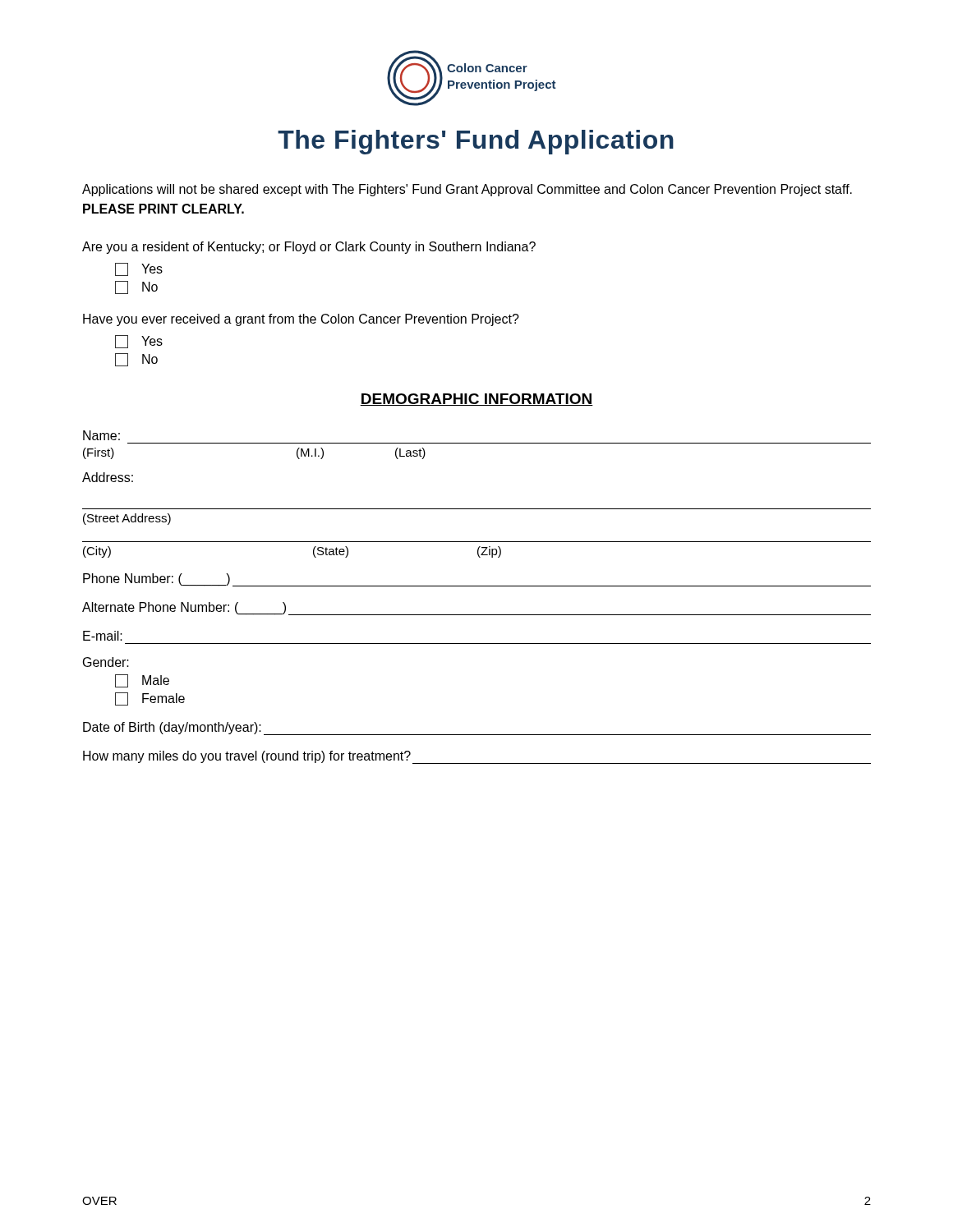Click on the text that says "Phone Number: (______)"
The image size is (953, 1232).
476,578
